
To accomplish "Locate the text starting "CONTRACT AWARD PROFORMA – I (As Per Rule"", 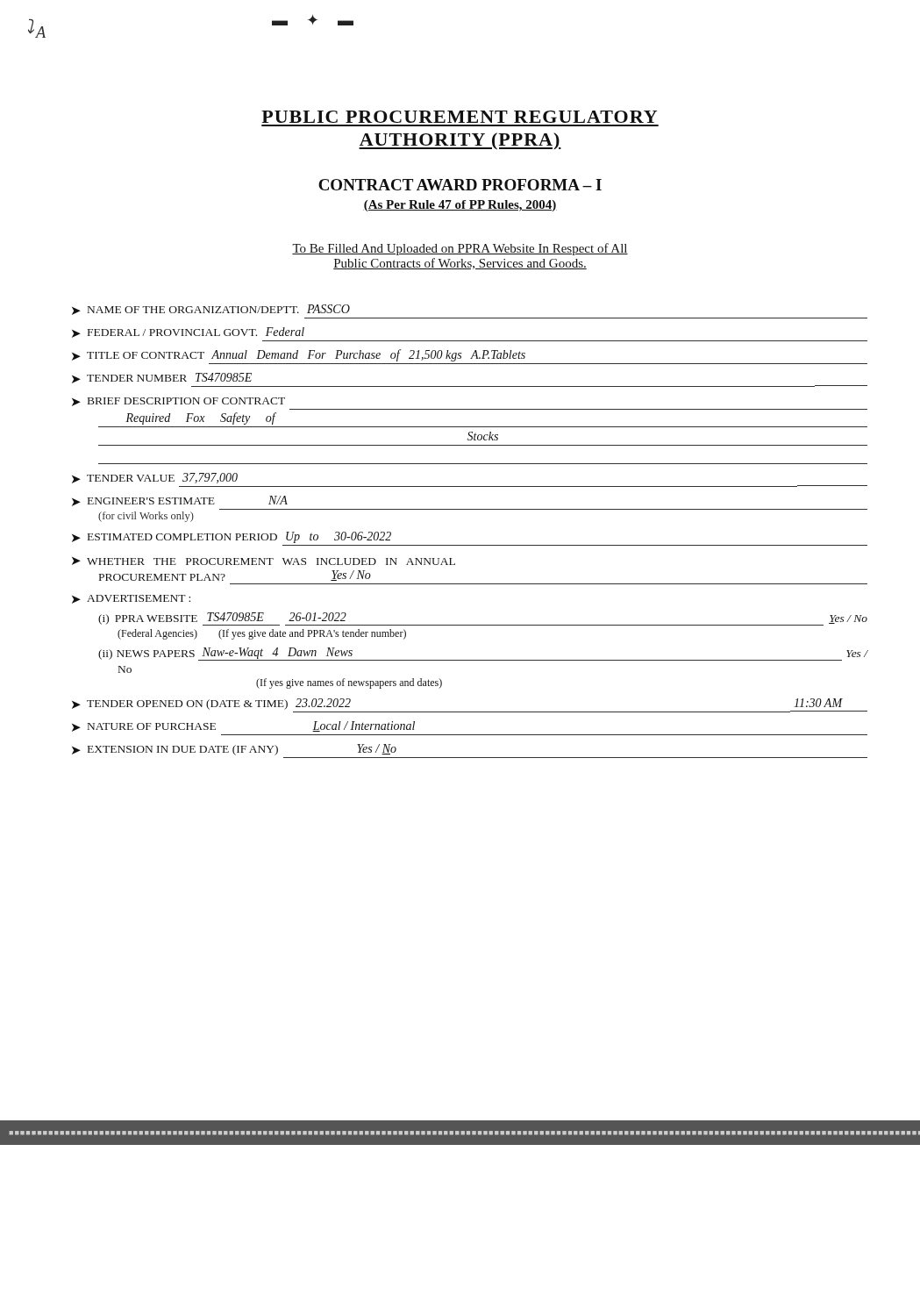I will coord(460,194).
